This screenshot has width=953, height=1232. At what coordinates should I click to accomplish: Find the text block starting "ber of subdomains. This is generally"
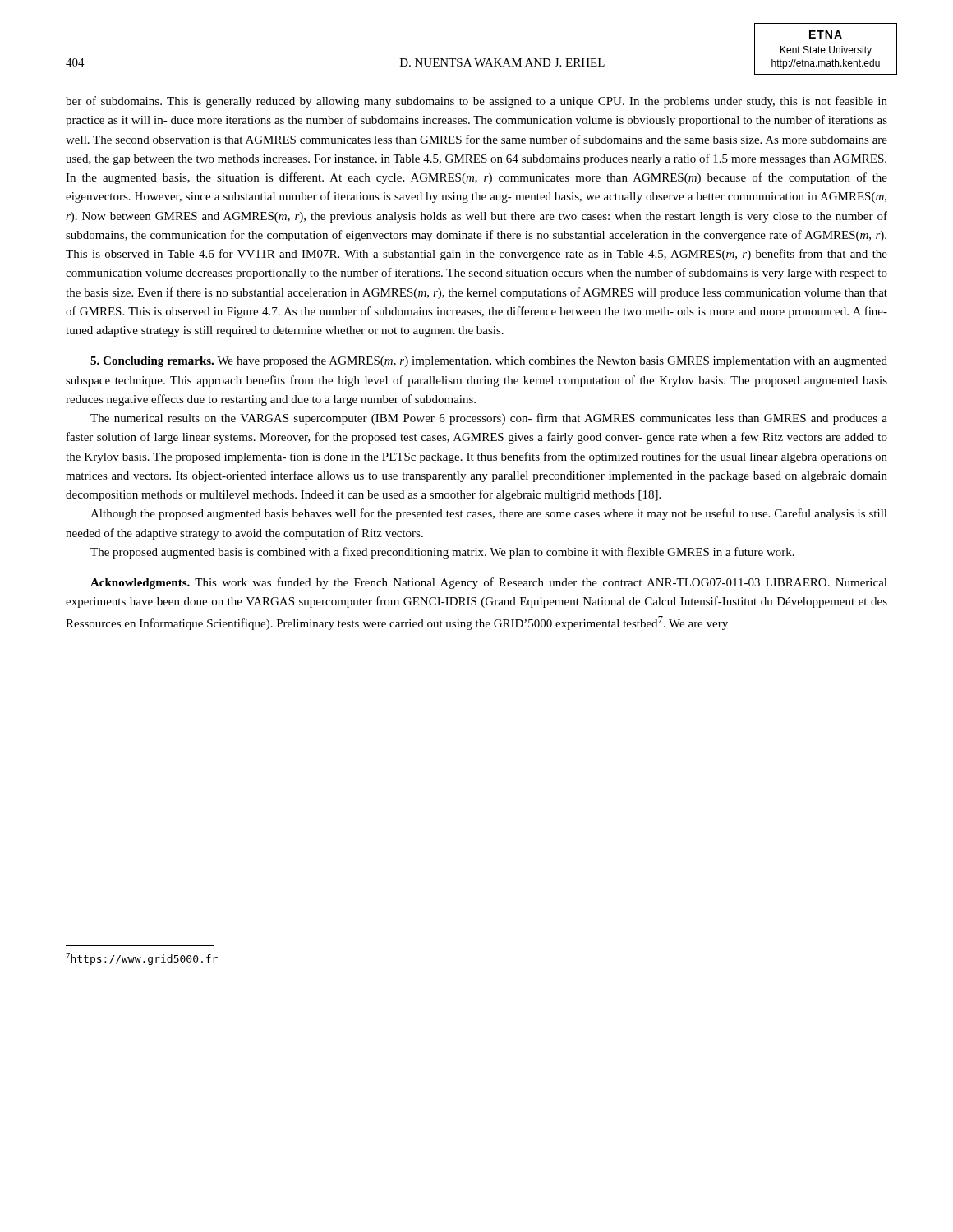click(x=476, y=216)
